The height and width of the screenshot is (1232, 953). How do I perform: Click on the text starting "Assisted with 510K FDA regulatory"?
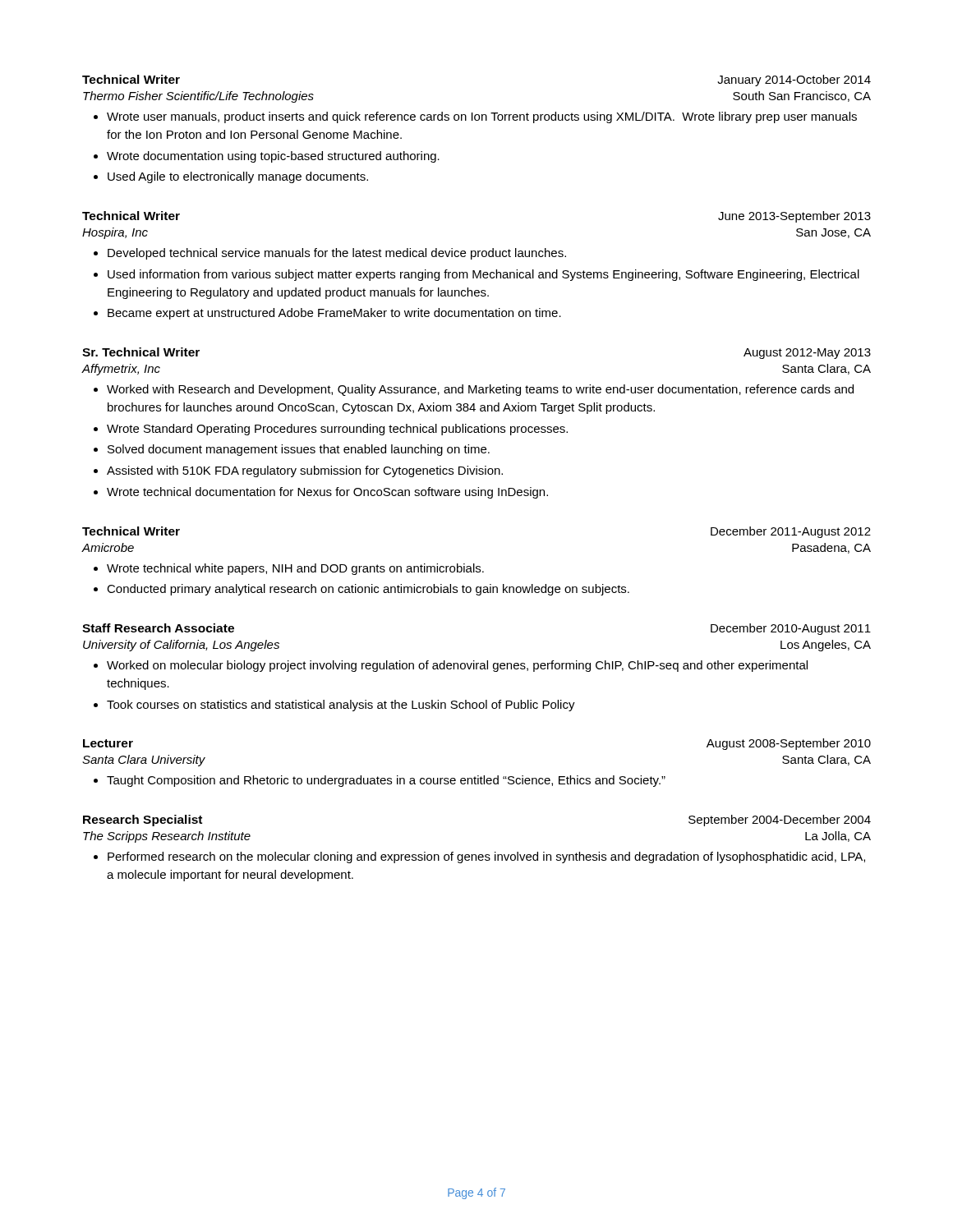[x=305, y=470]
